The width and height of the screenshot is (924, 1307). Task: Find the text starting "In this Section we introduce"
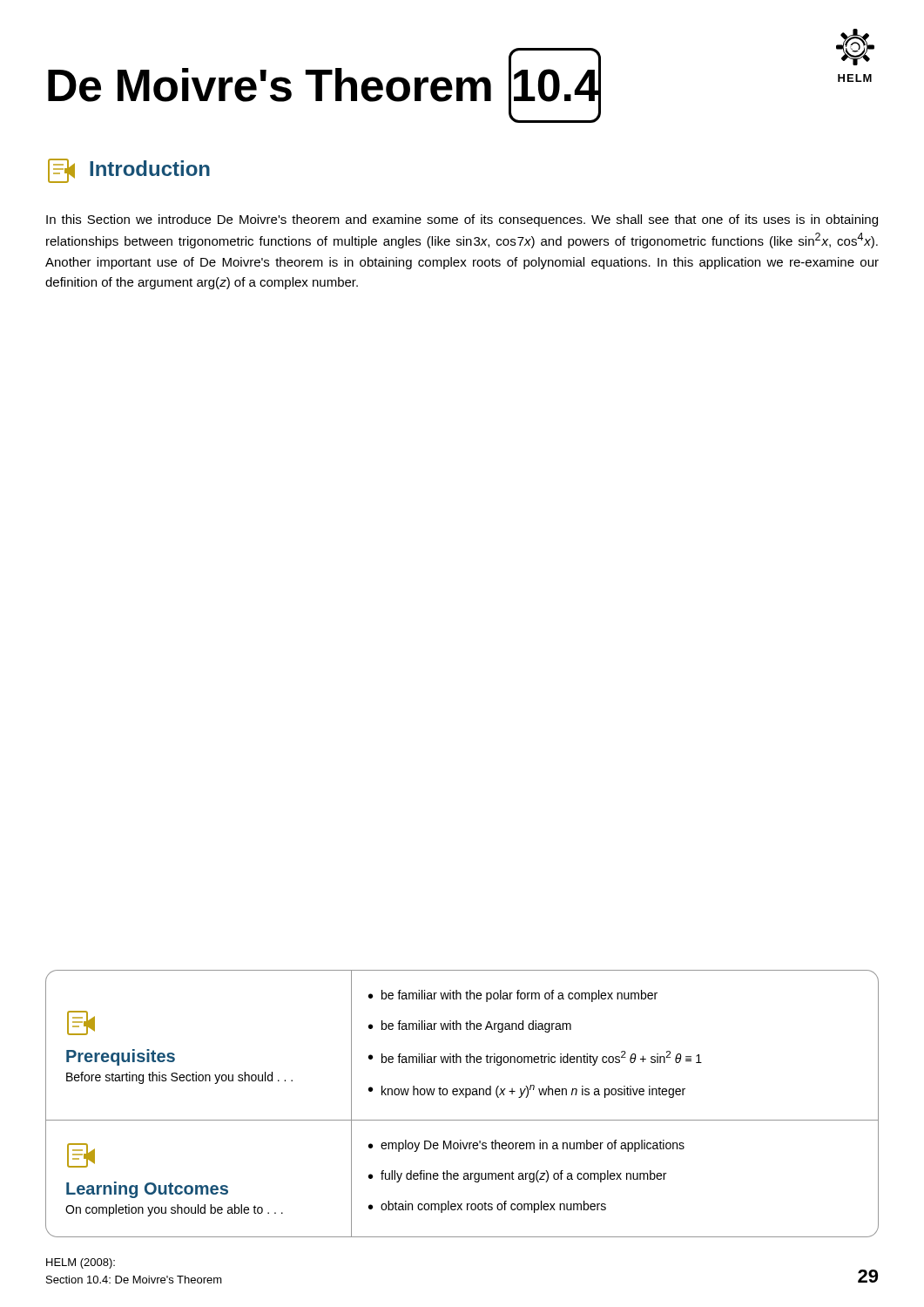pyautogui.click(x=462, y=250)
